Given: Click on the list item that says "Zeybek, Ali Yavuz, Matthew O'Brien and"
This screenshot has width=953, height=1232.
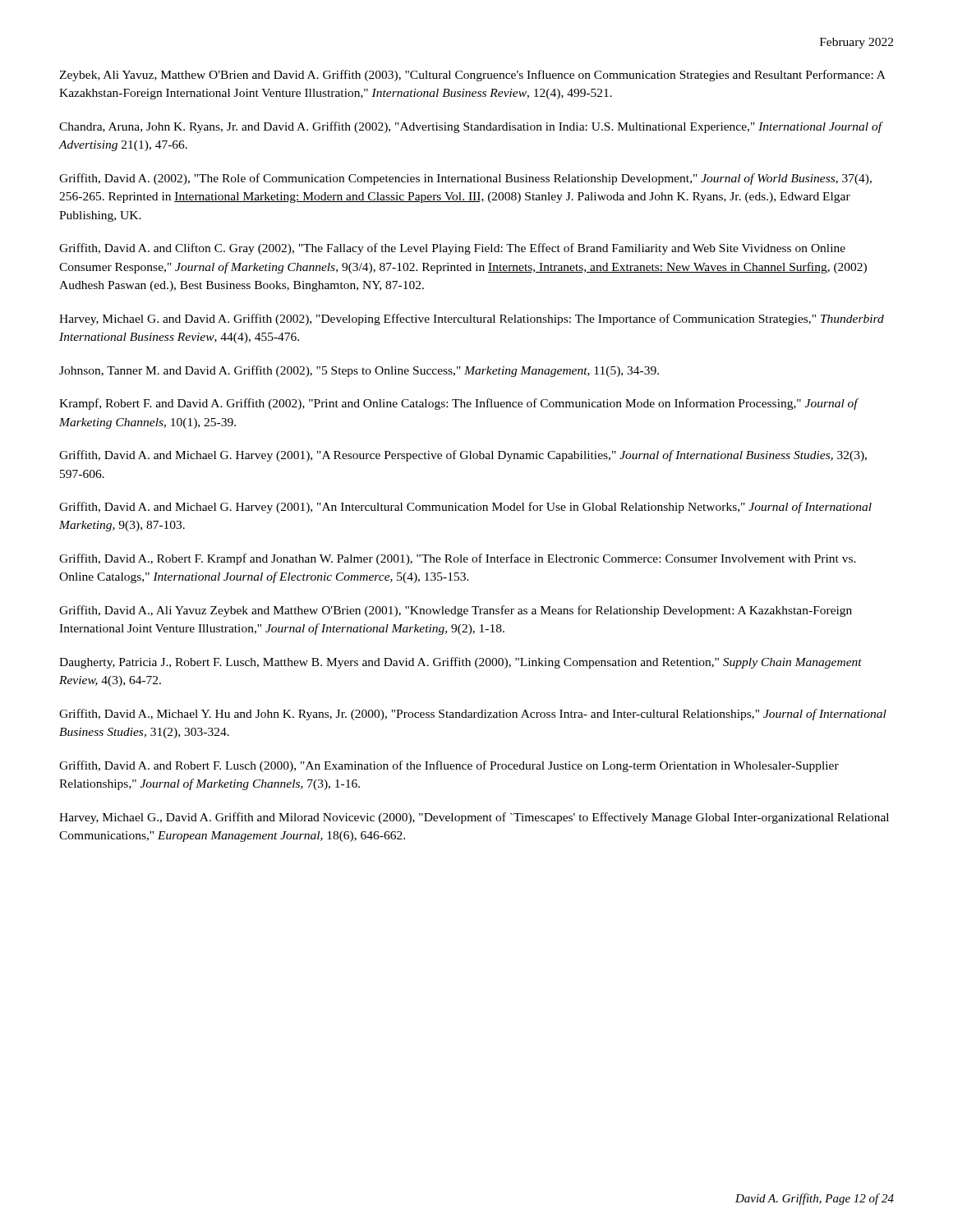Looking at the screenshot, I should pos(472,84).
